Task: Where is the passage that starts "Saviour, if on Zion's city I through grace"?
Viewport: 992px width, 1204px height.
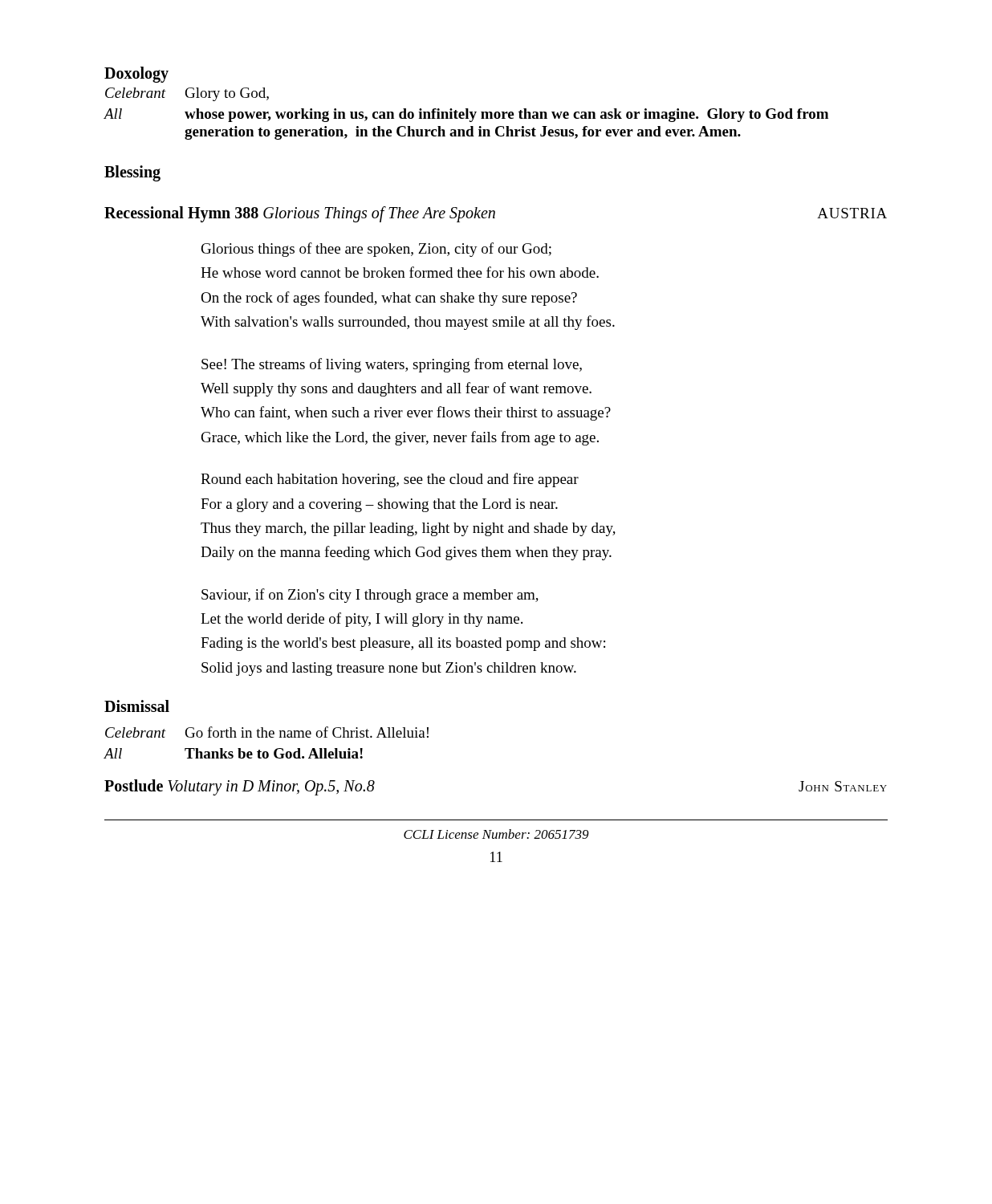Action: 544,631
